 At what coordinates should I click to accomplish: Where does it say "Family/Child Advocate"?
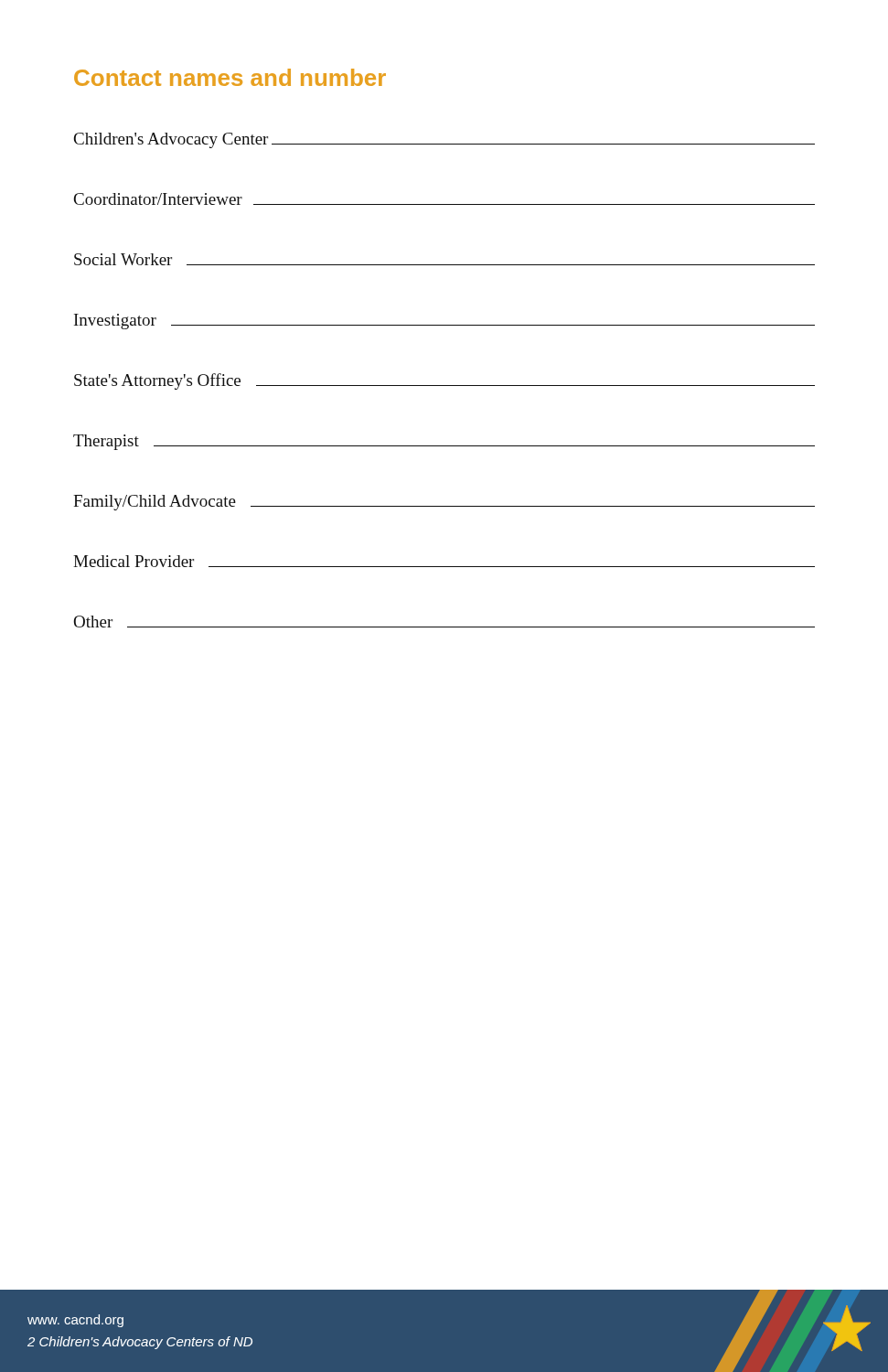[x=444, y=501]
